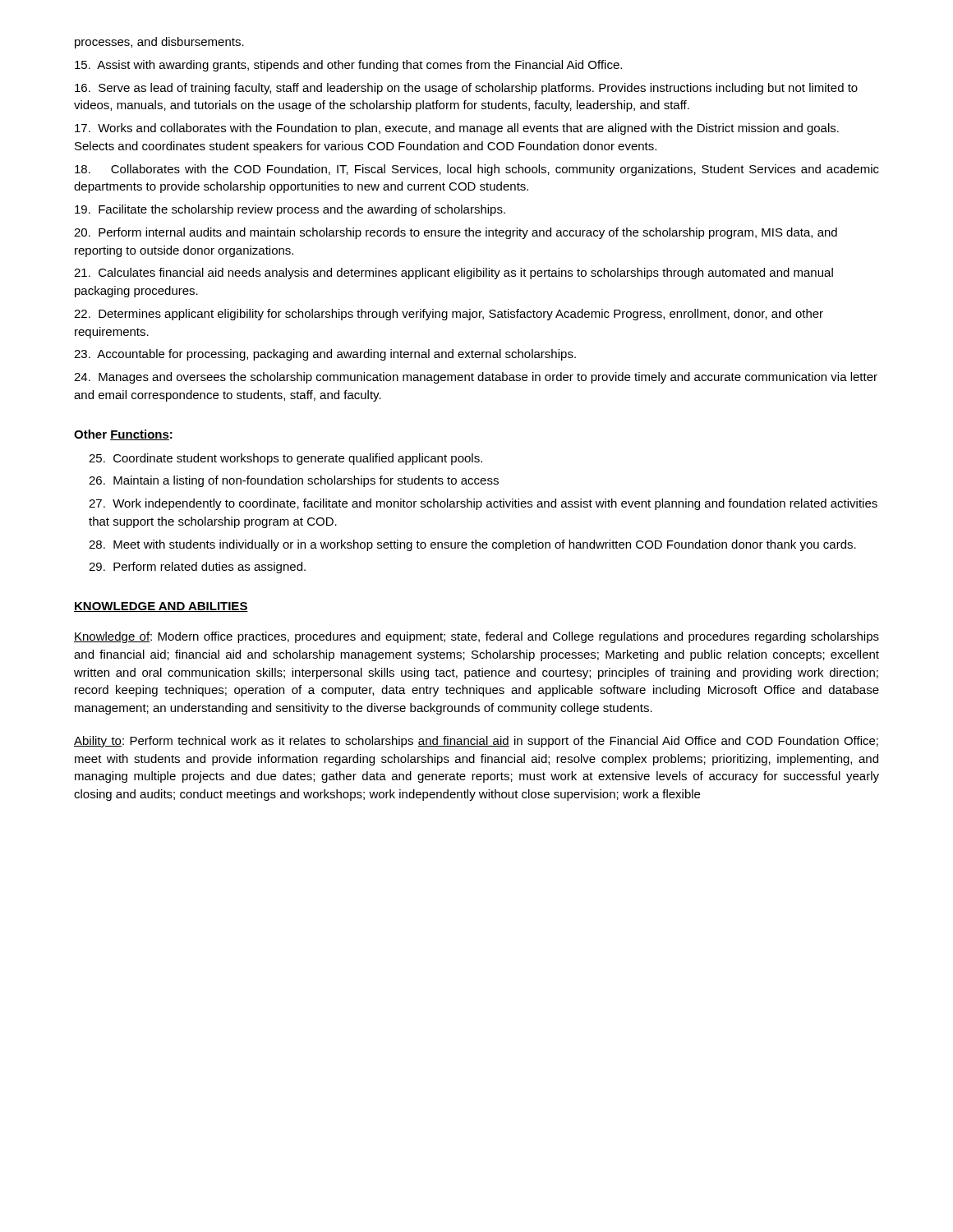
Task: Find the block on this page that starts "Knowledge of: Modern office practices, procedures"
Action: coord(476,672)
